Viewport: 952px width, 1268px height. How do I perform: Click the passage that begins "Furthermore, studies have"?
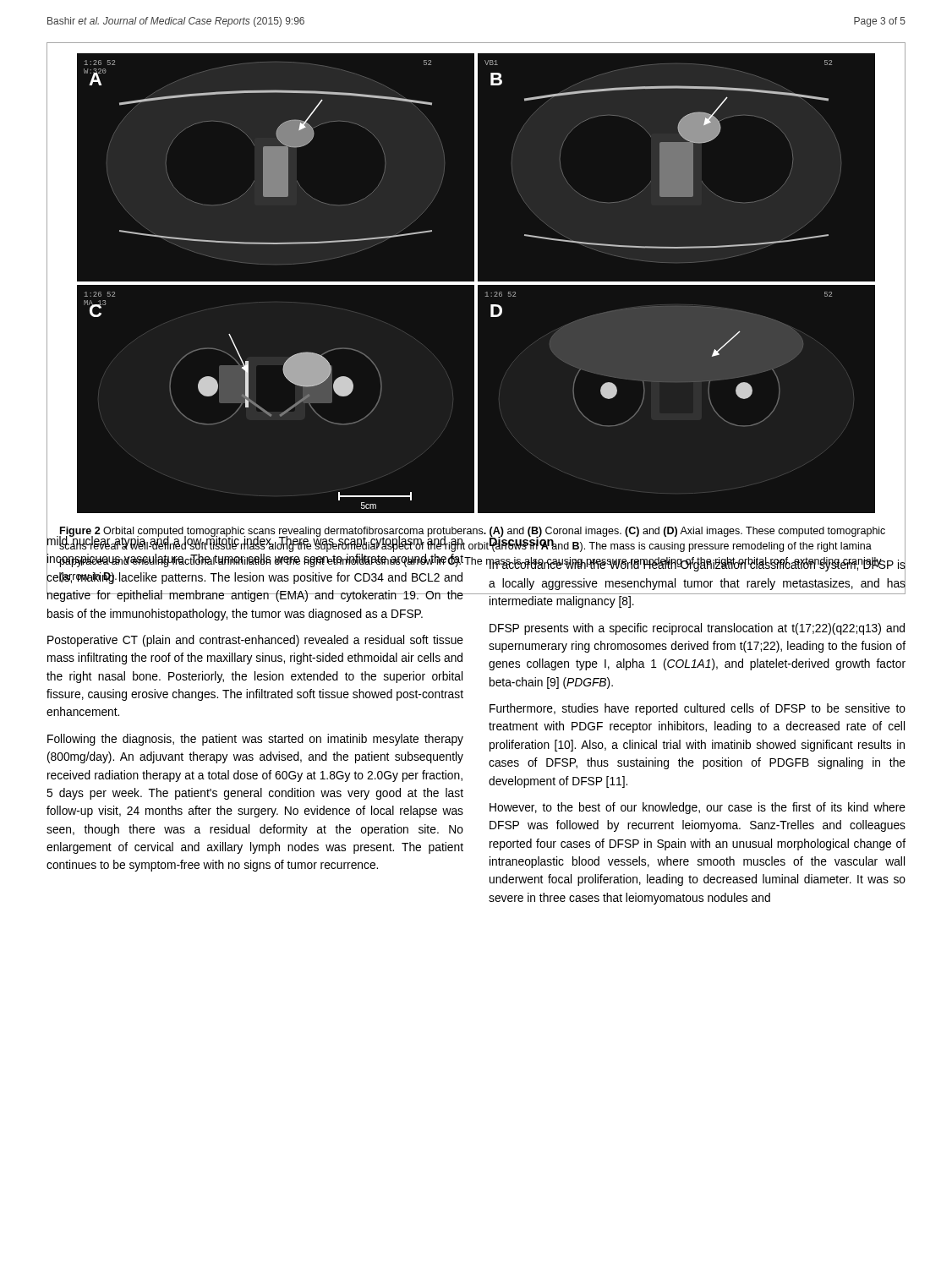pos(697,745)
